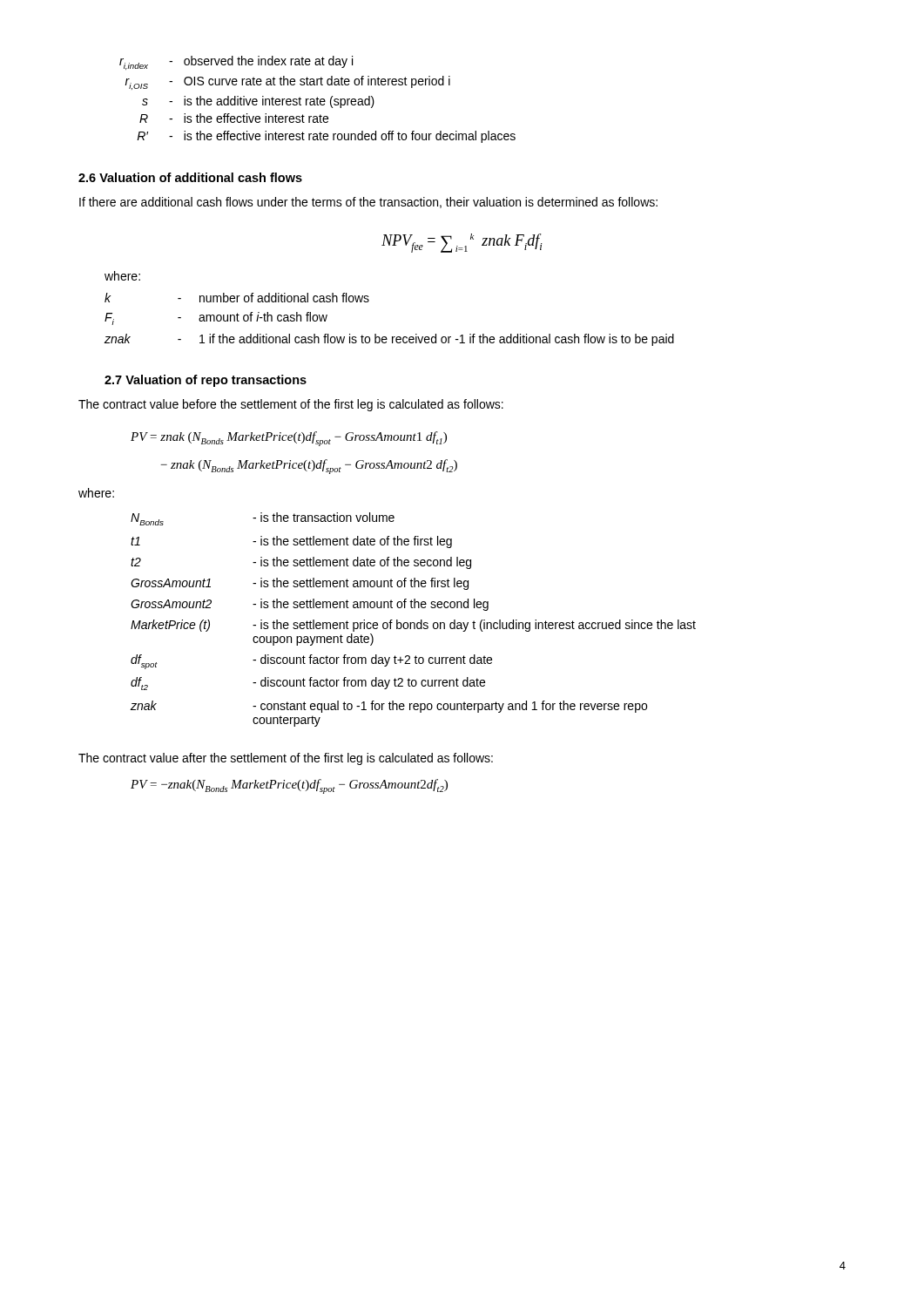Point to "NPVfee = ∑i=1k znak Fidfi"

pos(462,243)
